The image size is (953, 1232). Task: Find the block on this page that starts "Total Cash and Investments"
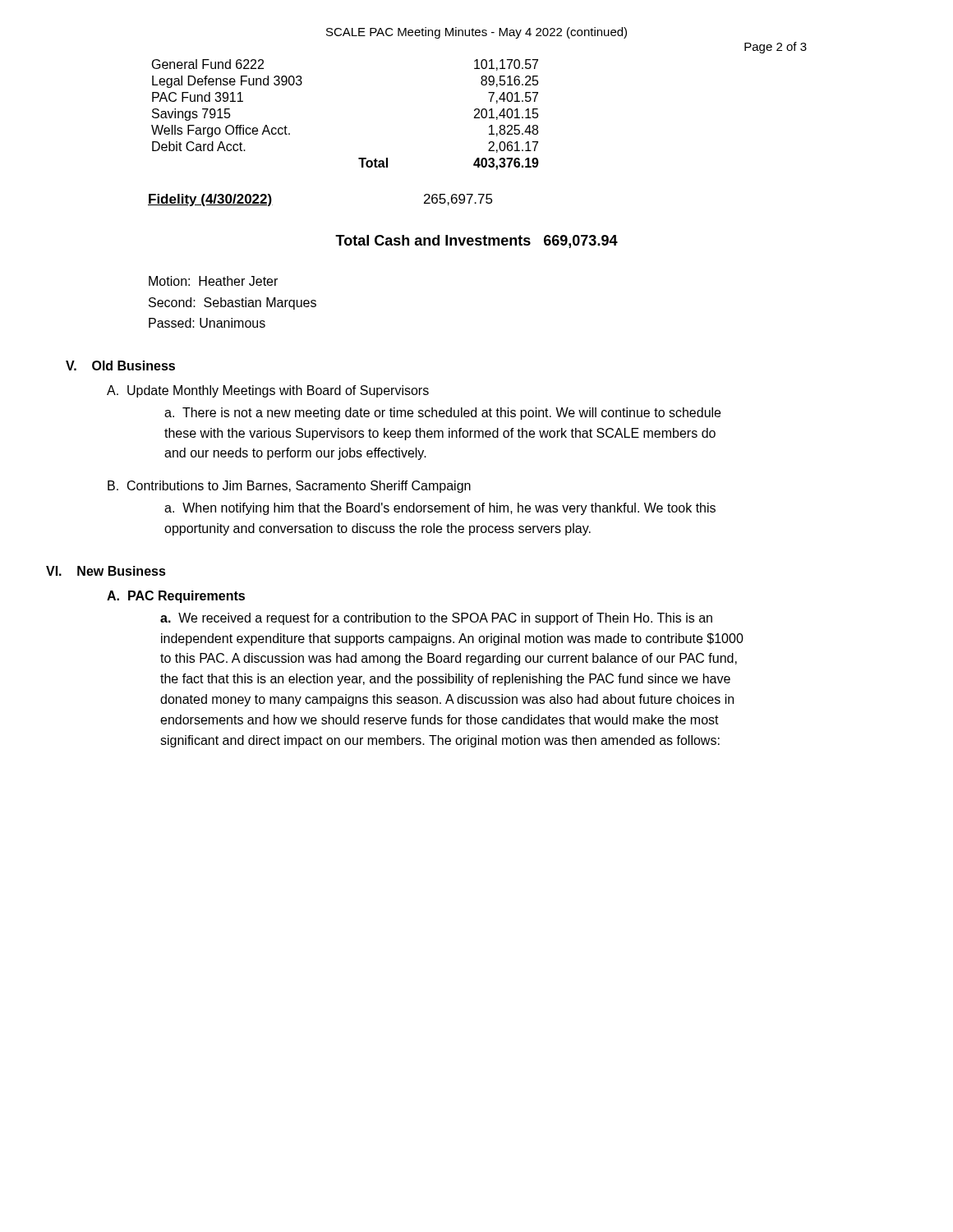pyautogui.click(x=476, y=241)
